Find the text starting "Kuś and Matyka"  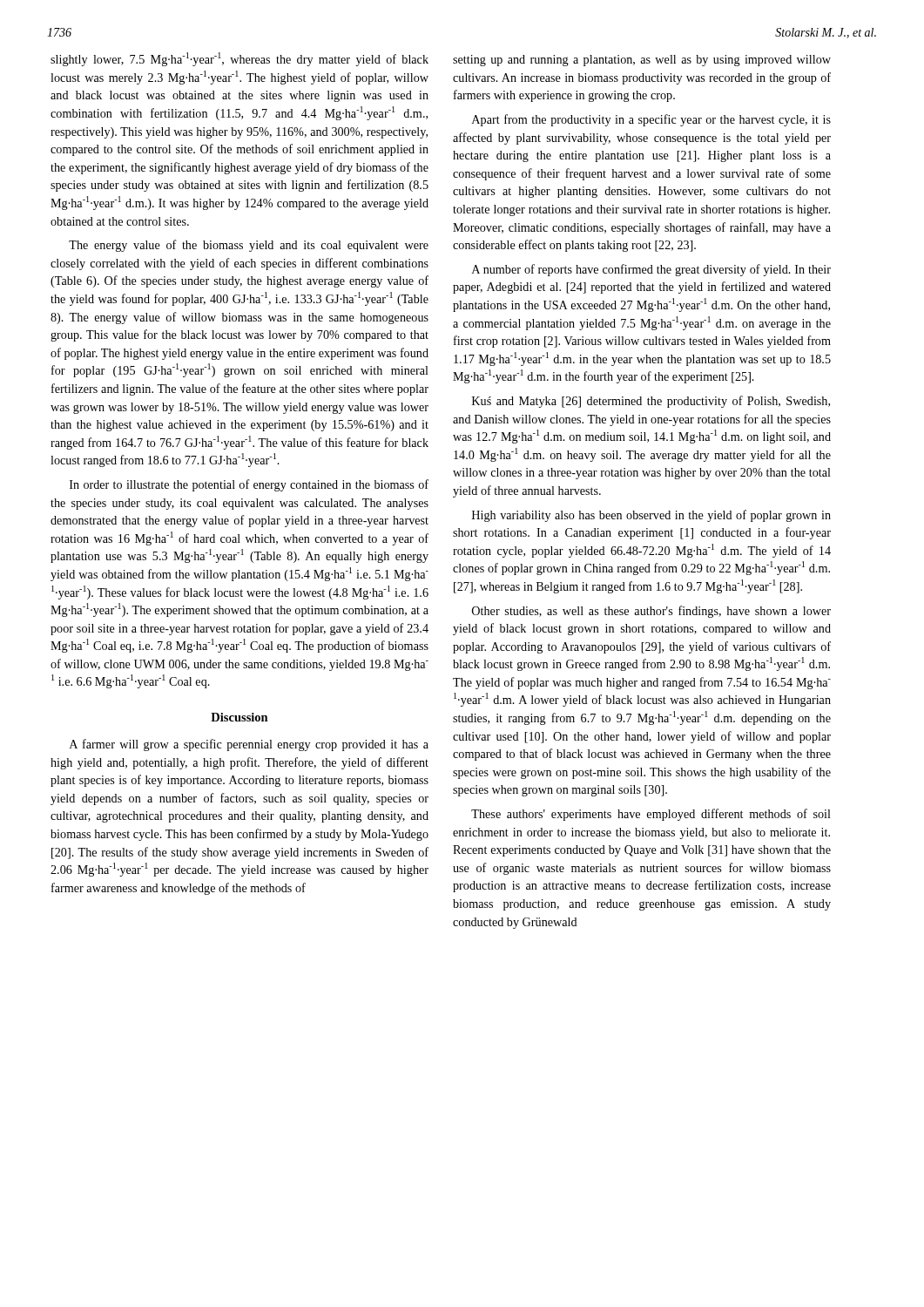pyautogui.click(x=642, y=446)
